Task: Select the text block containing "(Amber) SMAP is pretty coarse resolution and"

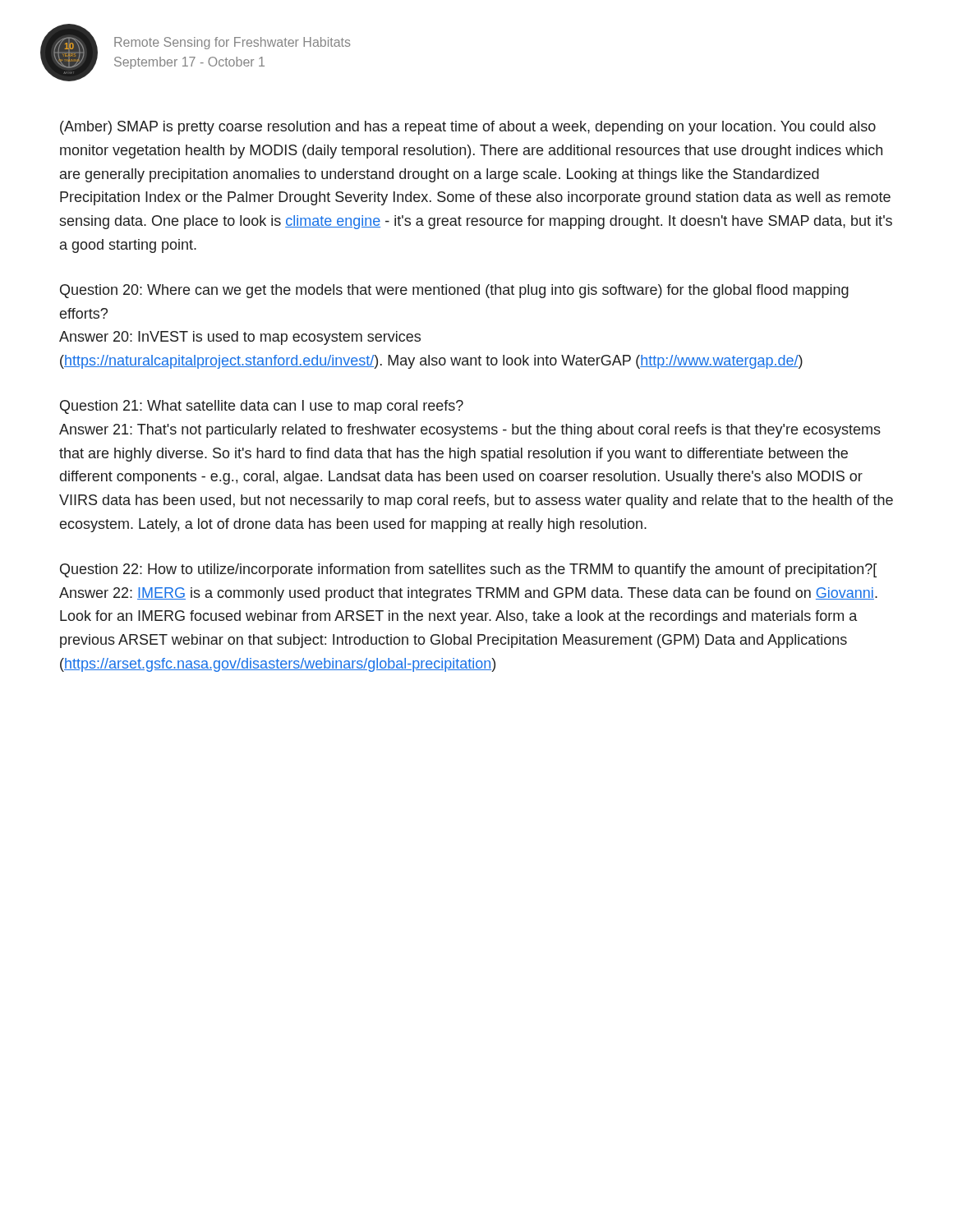Action: 476,186
